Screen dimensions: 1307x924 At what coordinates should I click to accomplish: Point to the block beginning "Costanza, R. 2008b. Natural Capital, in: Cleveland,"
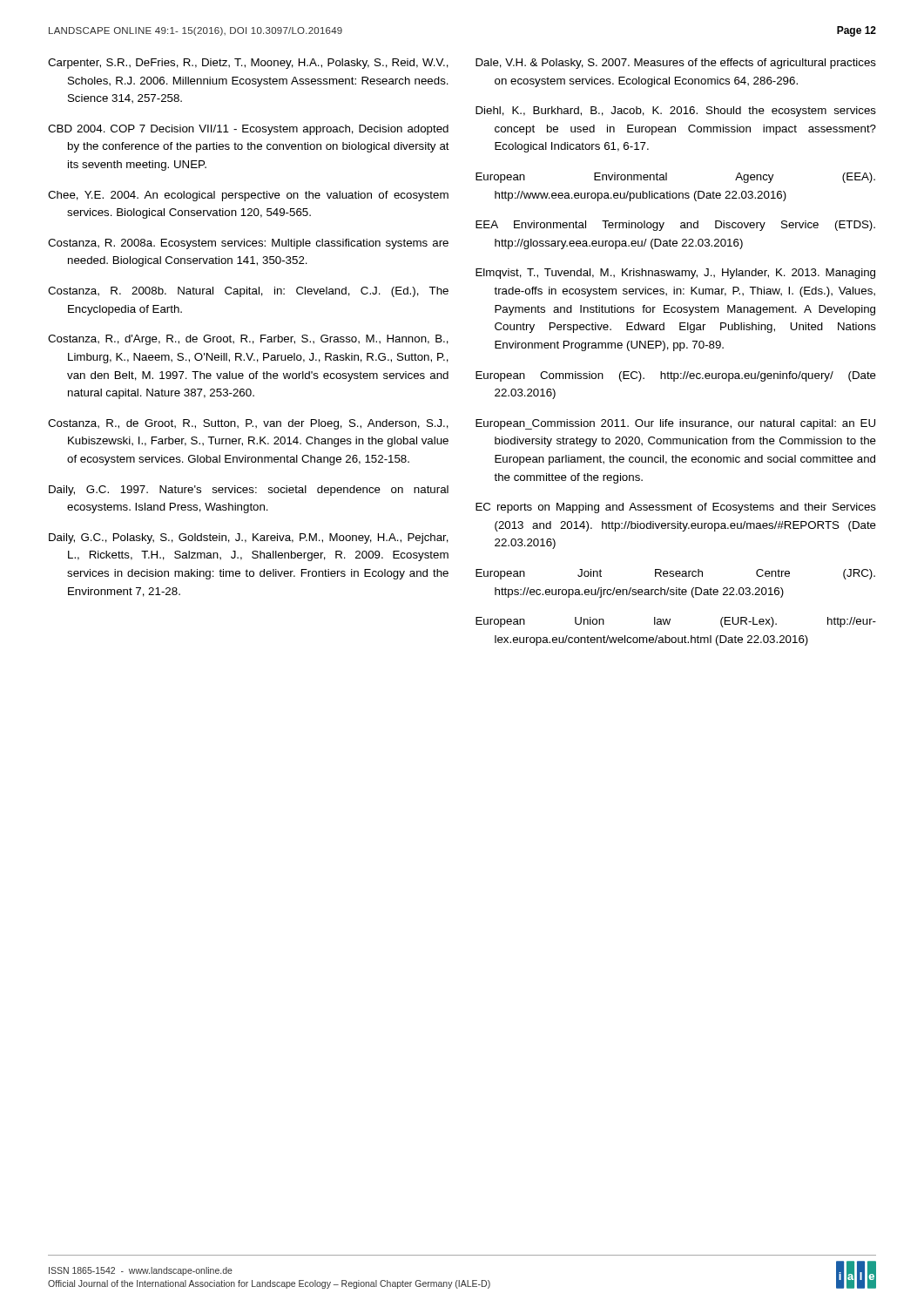248,300
